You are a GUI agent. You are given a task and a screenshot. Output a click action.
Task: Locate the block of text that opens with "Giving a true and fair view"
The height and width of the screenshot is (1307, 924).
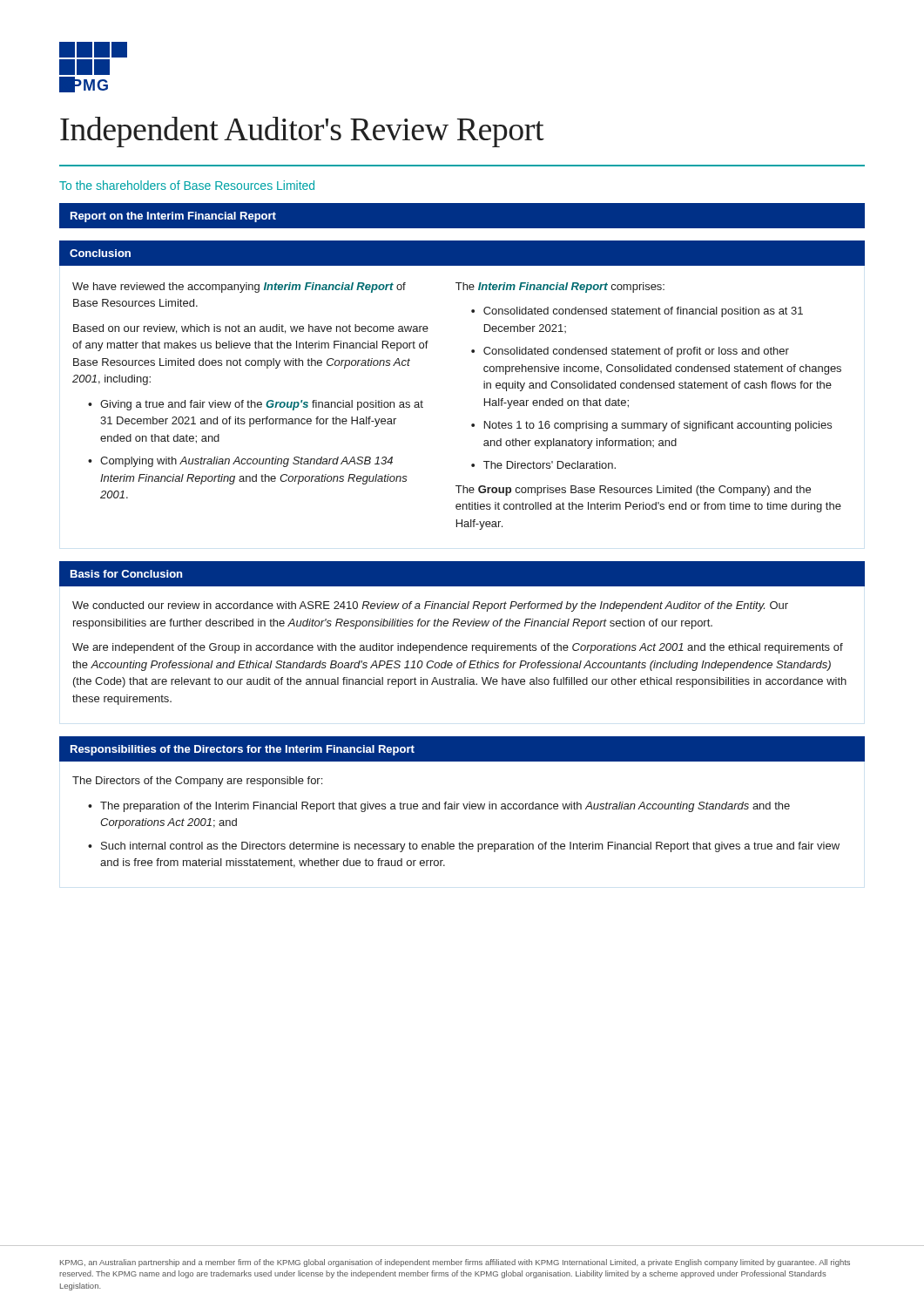click(262, 421)
